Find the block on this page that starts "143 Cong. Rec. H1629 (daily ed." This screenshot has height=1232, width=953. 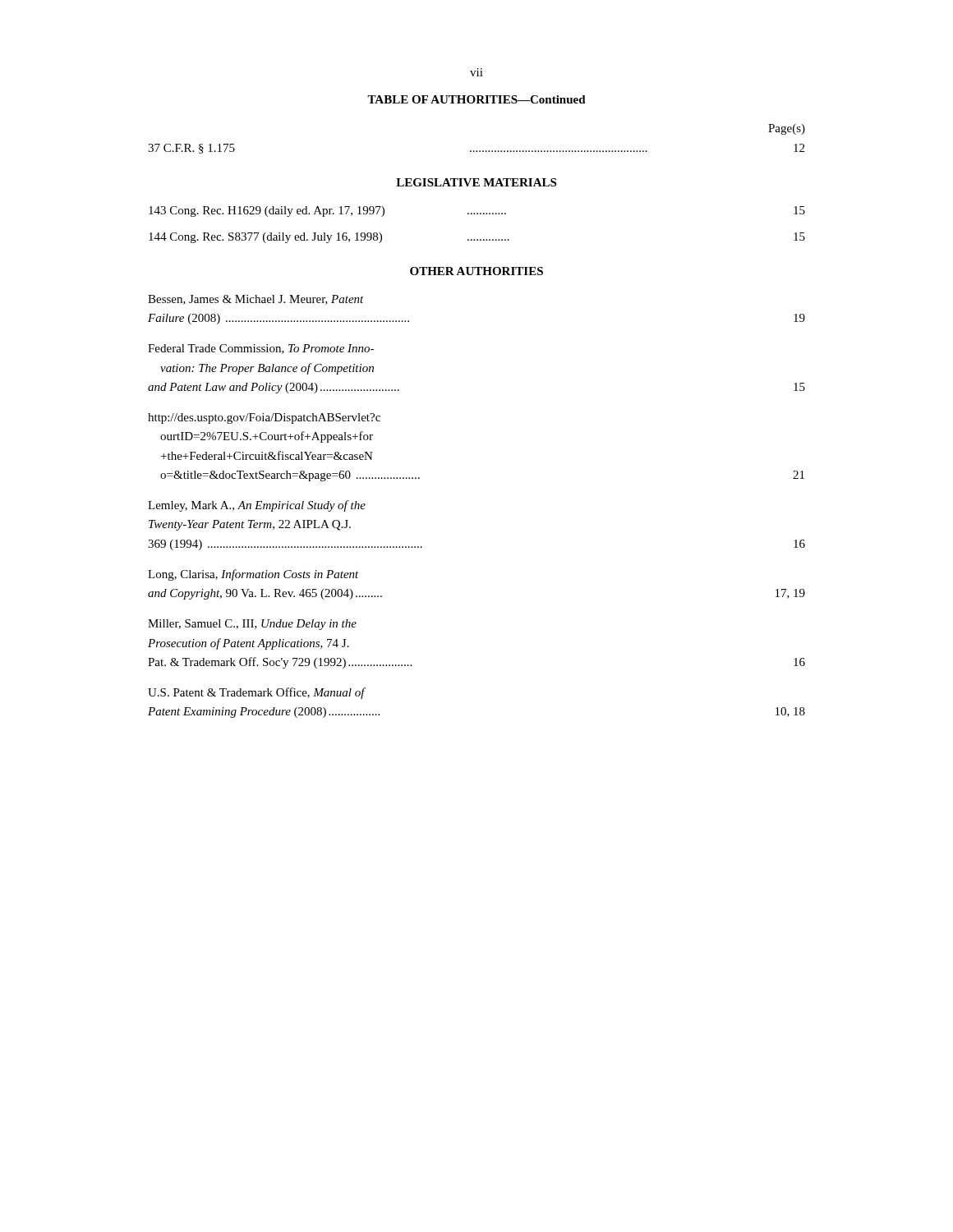(476, 211)
